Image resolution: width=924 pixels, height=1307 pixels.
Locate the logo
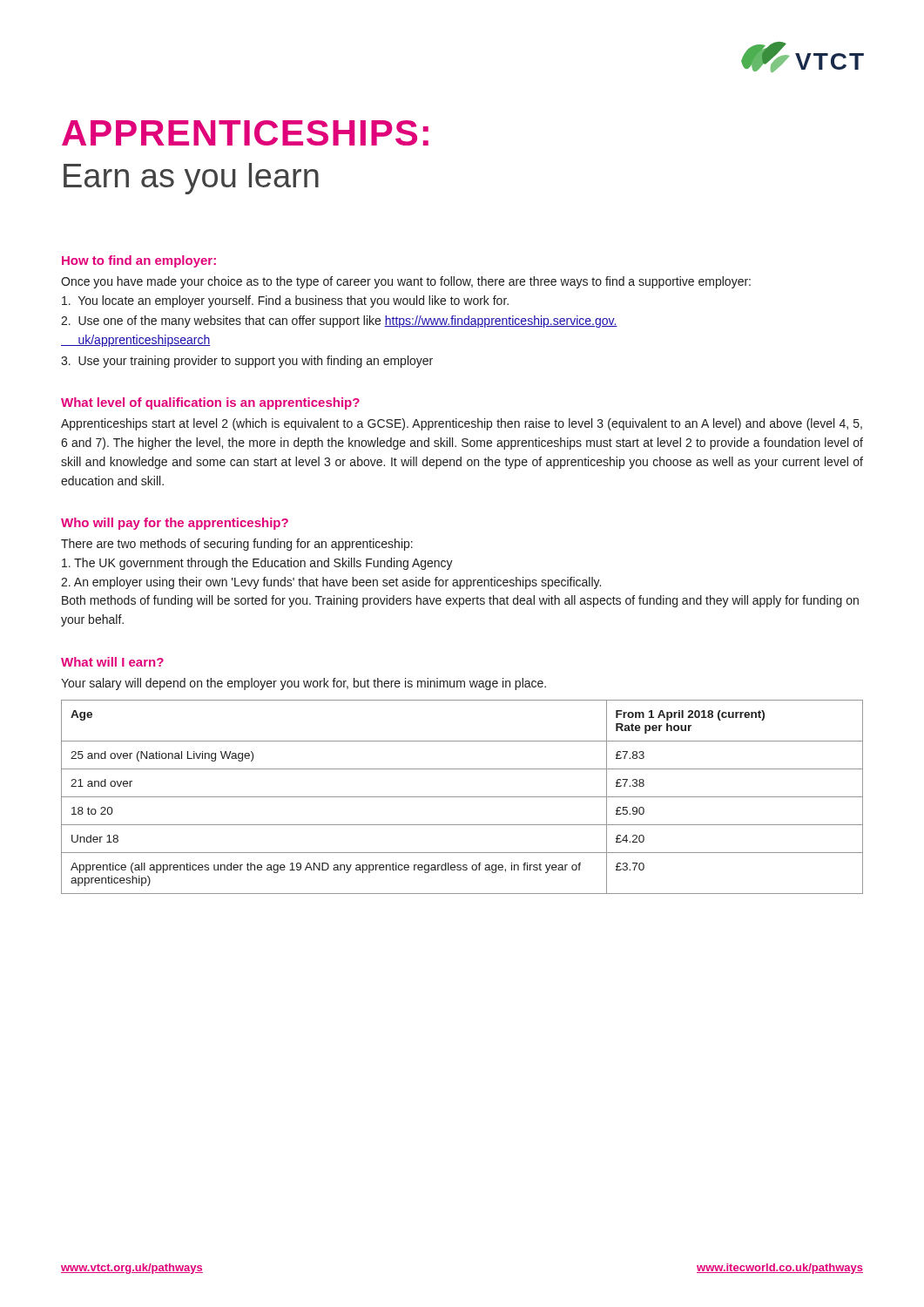tap(802, 59)
